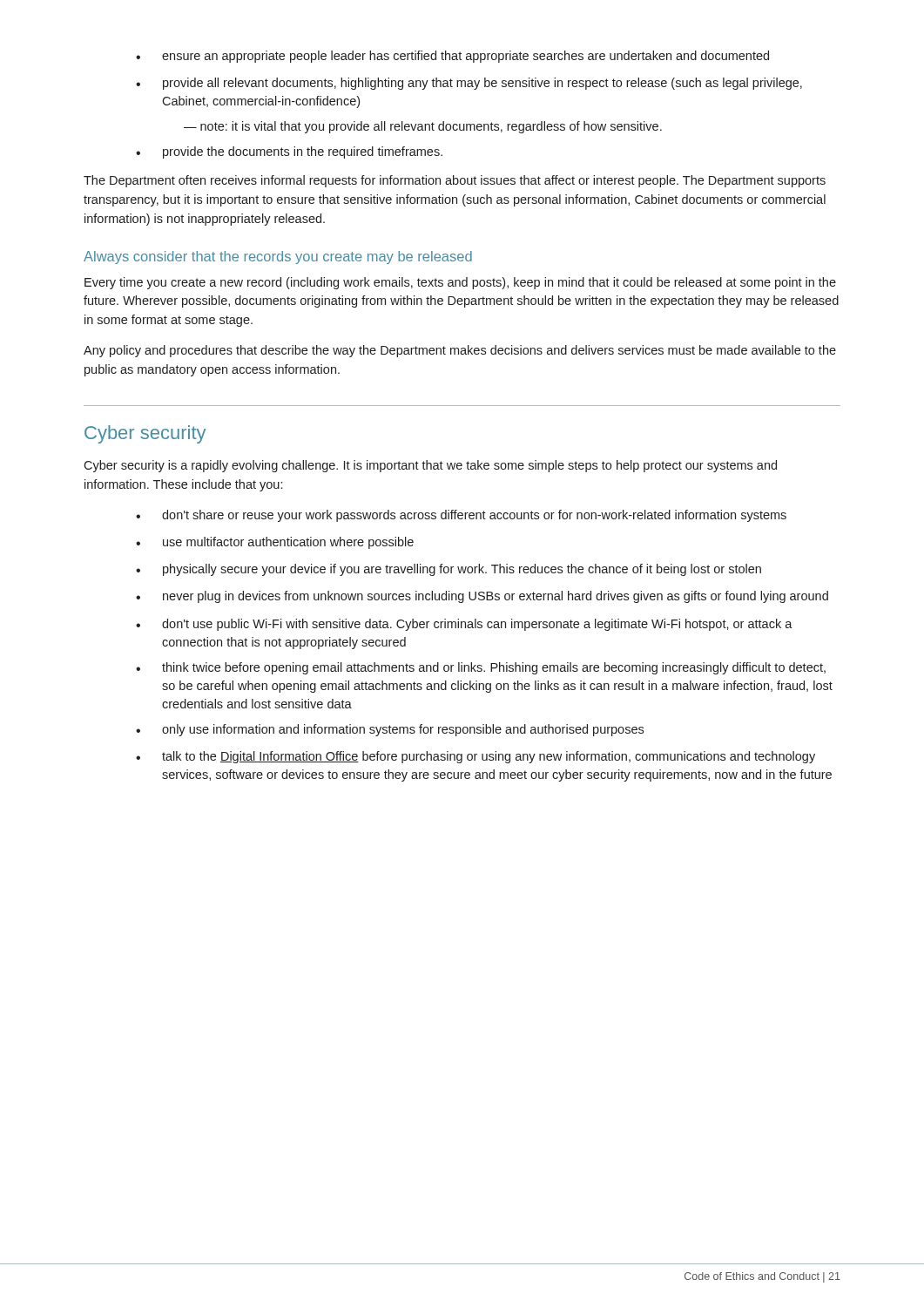Find the section header on this page that starts "Always consider that the"
The height and width of the screenshot is (1307, 924).
(278, 256)
